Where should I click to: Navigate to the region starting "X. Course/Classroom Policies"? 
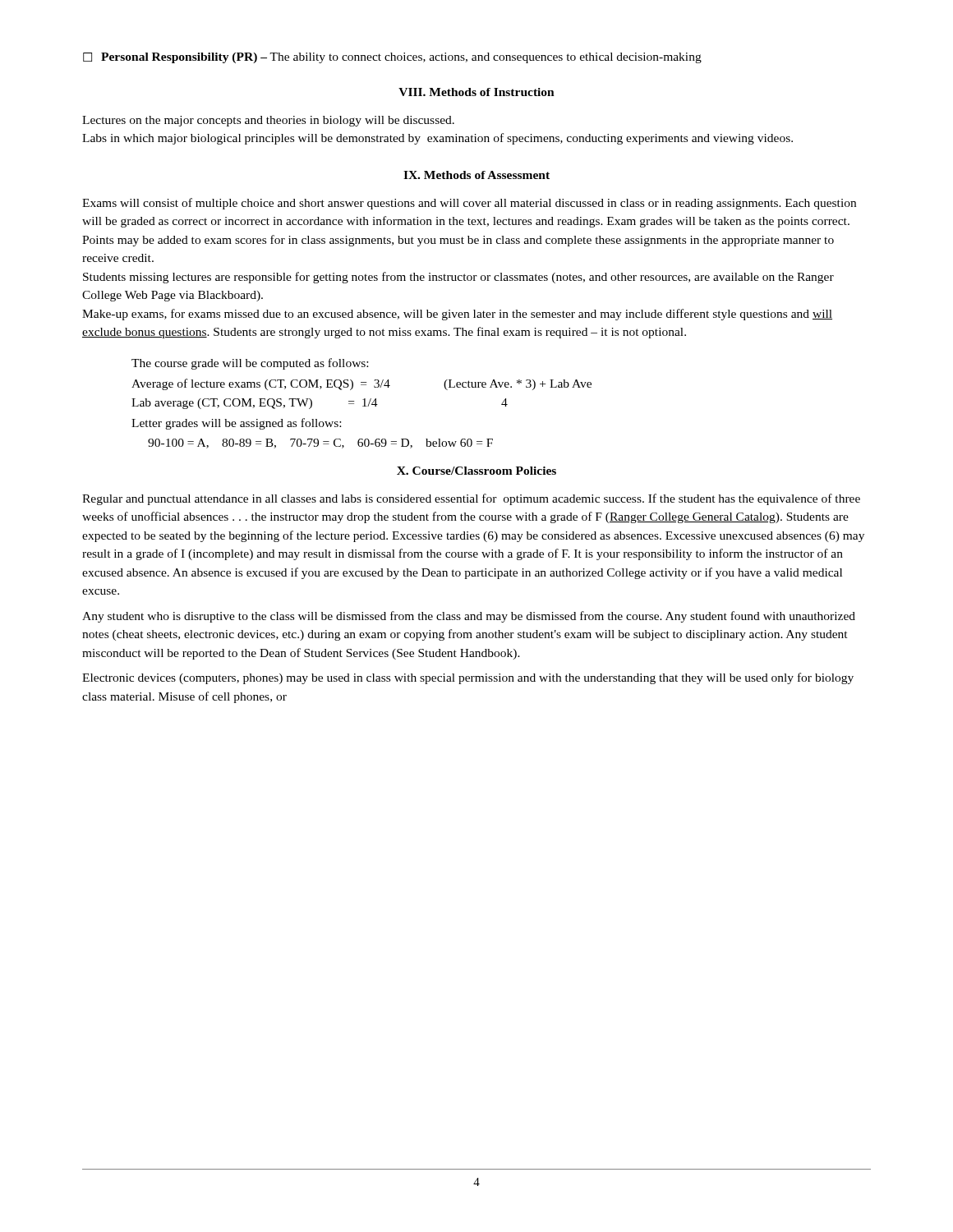point(476,470)
